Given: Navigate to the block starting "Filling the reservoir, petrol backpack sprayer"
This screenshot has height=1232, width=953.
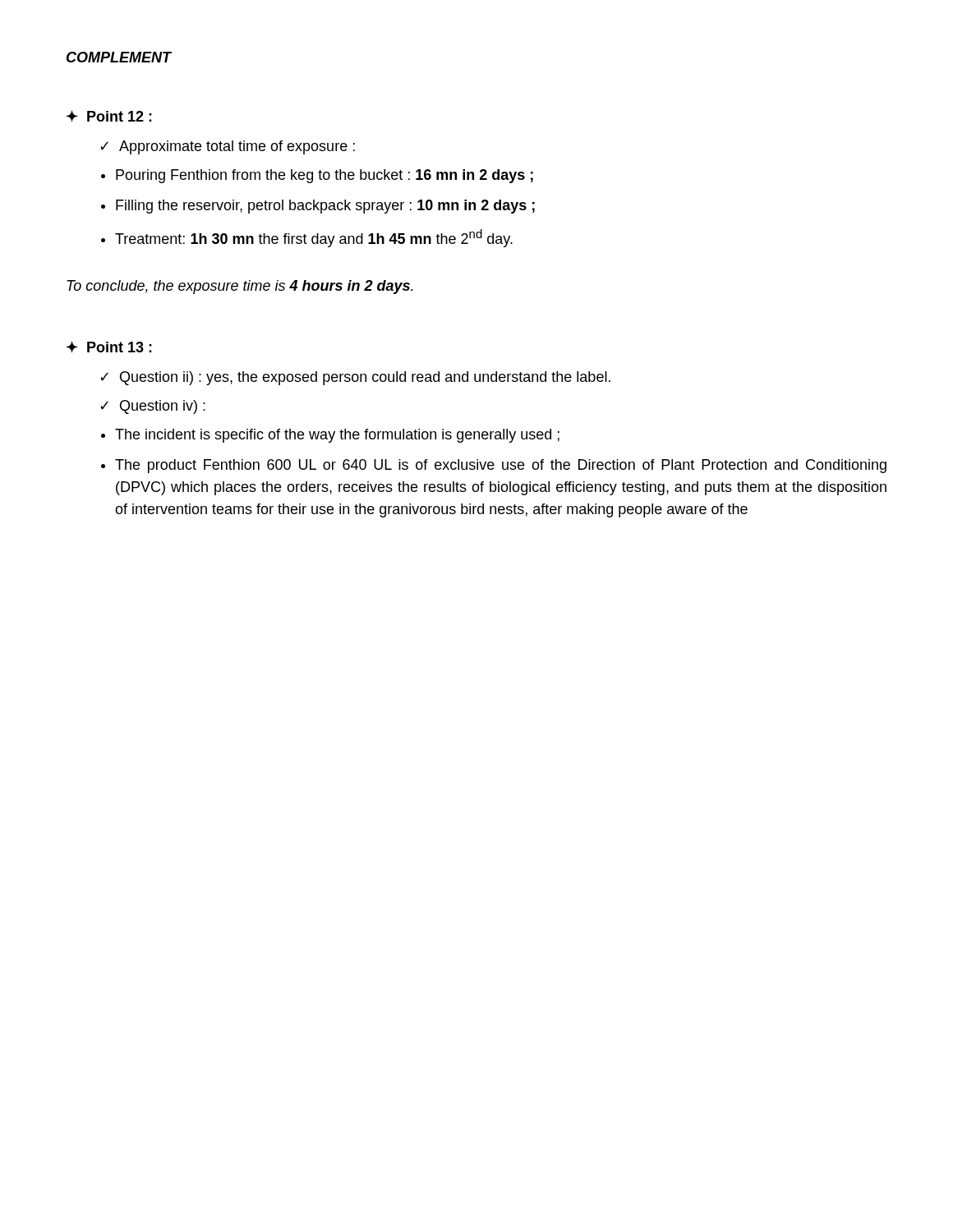Looking at the screenshot, I should 325,205.
